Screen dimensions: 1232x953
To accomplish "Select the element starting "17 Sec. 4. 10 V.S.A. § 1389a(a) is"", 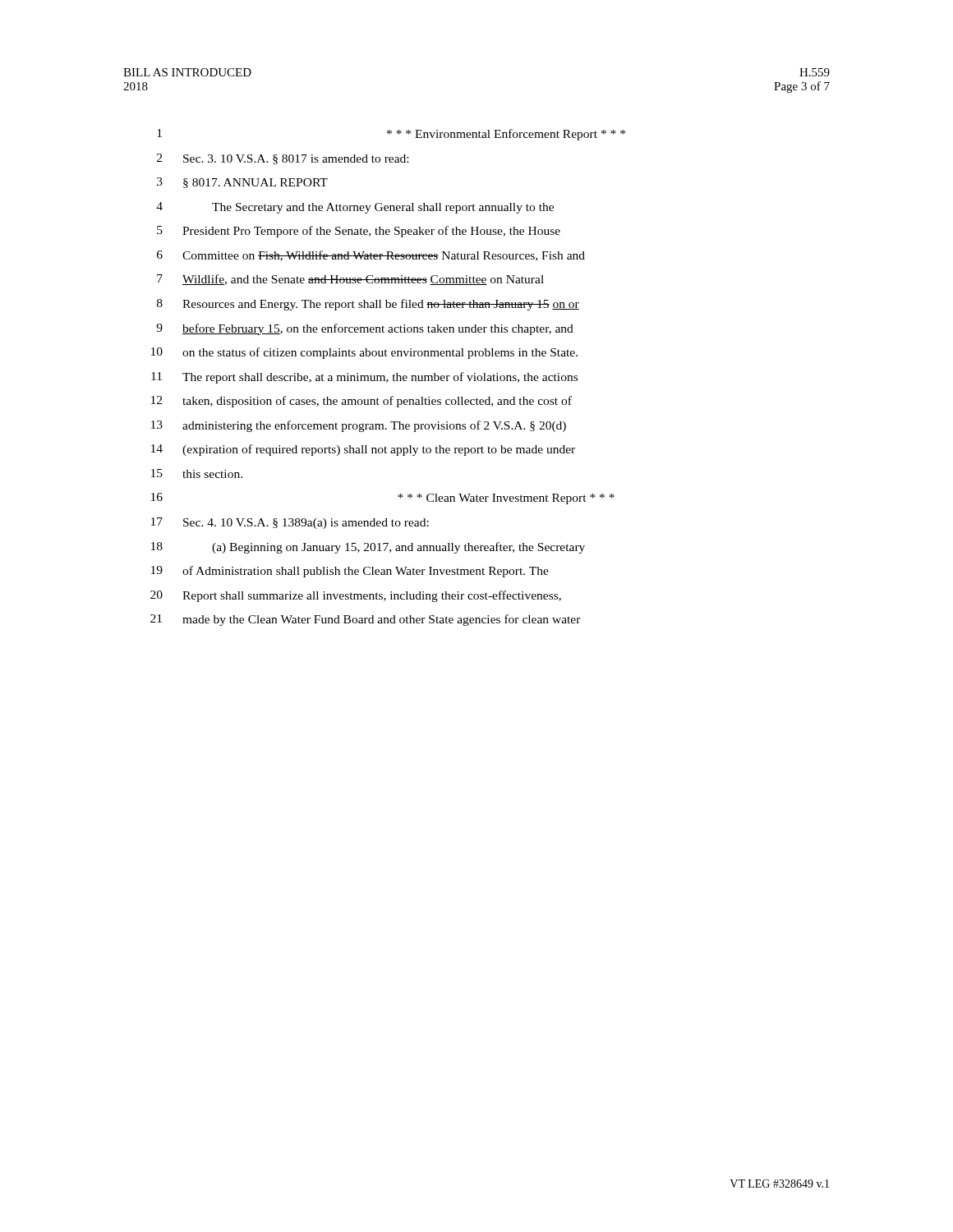I will [290, 523].
